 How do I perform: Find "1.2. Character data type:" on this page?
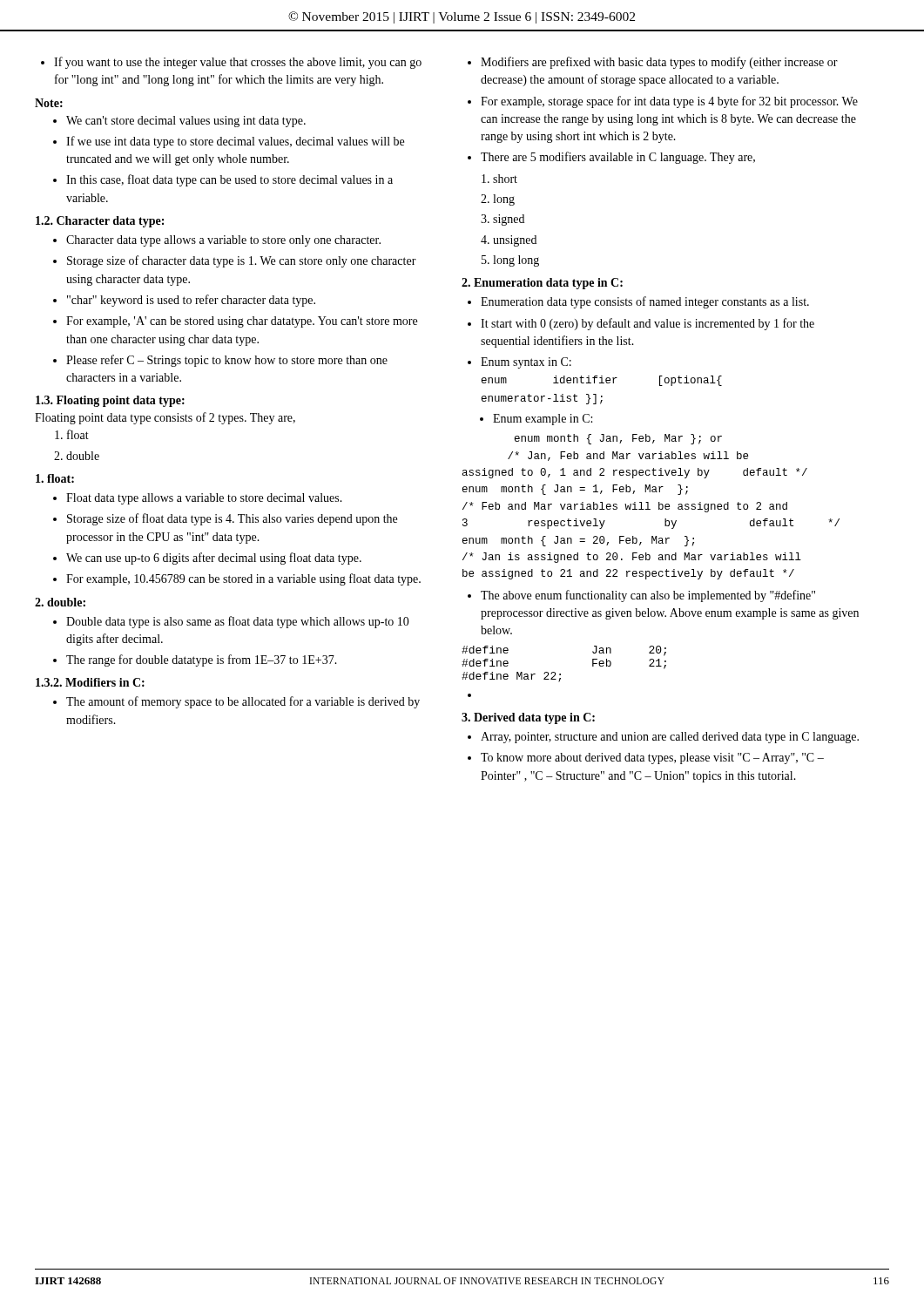100,221
